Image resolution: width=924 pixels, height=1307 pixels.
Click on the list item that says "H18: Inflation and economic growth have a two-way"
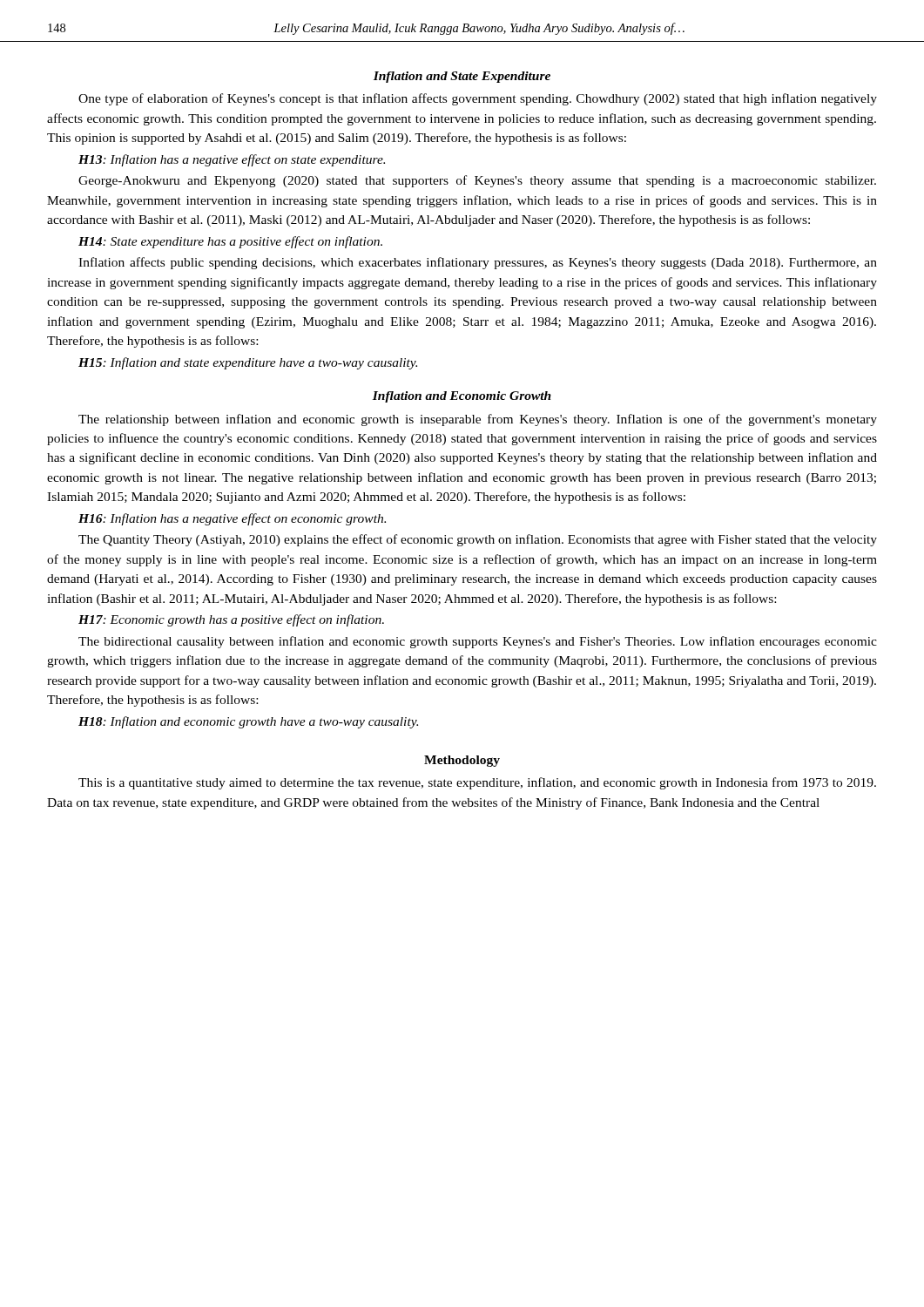pos(249,721)
